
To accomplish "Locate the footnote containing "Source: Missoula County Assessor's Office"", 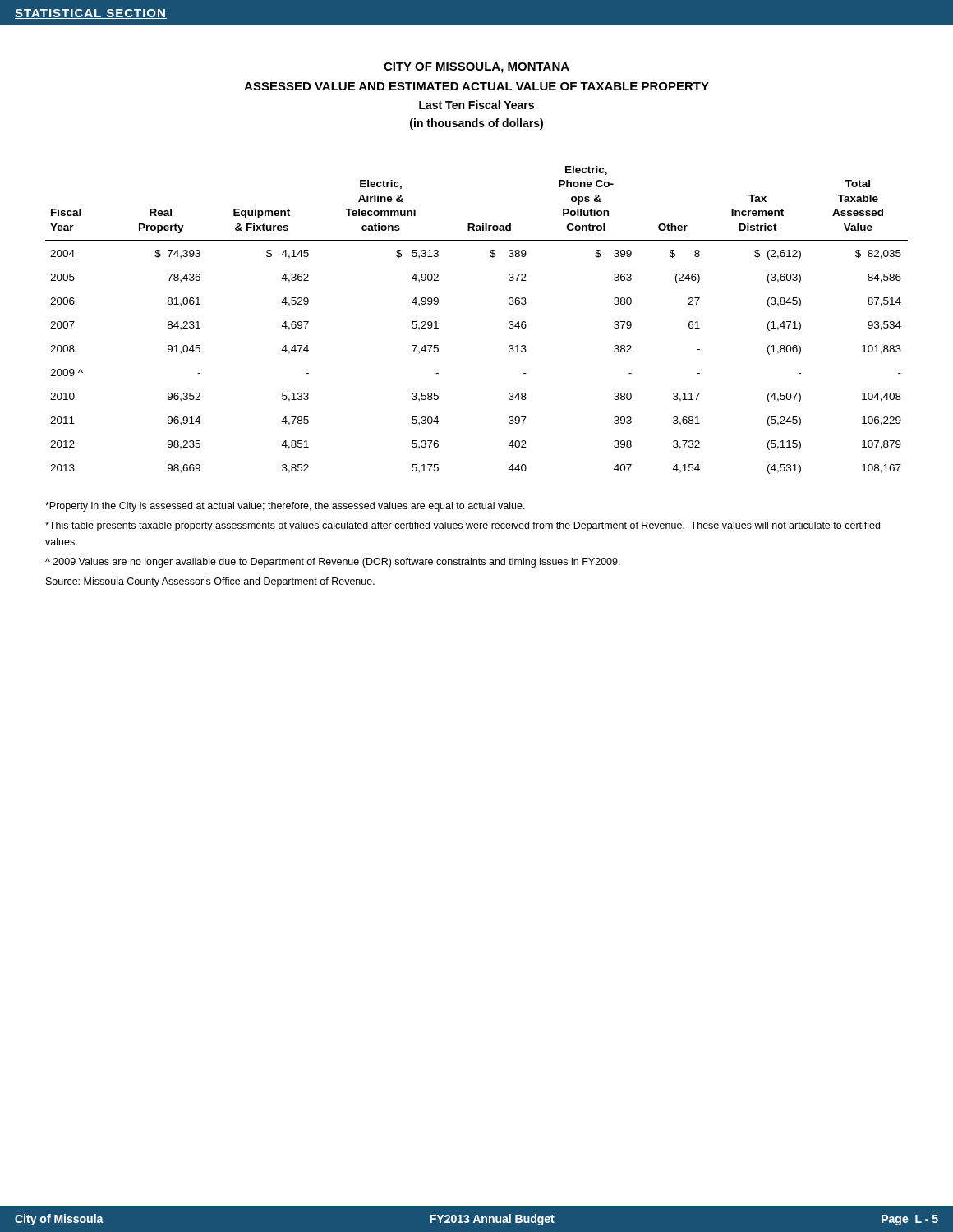I will tap(210, 581).
